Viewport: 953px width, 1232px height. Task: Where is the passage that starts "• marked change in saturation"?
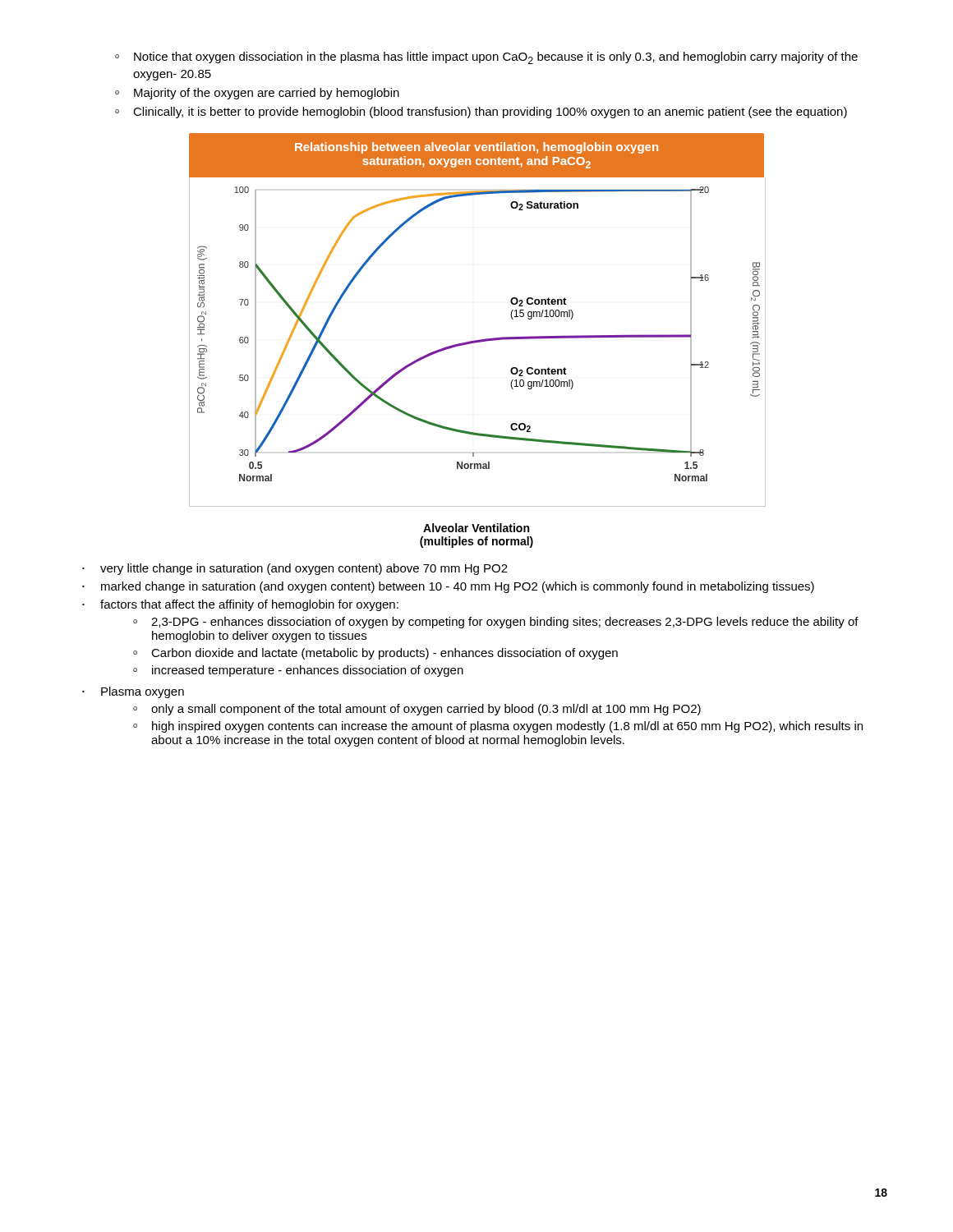coord(485,586)
